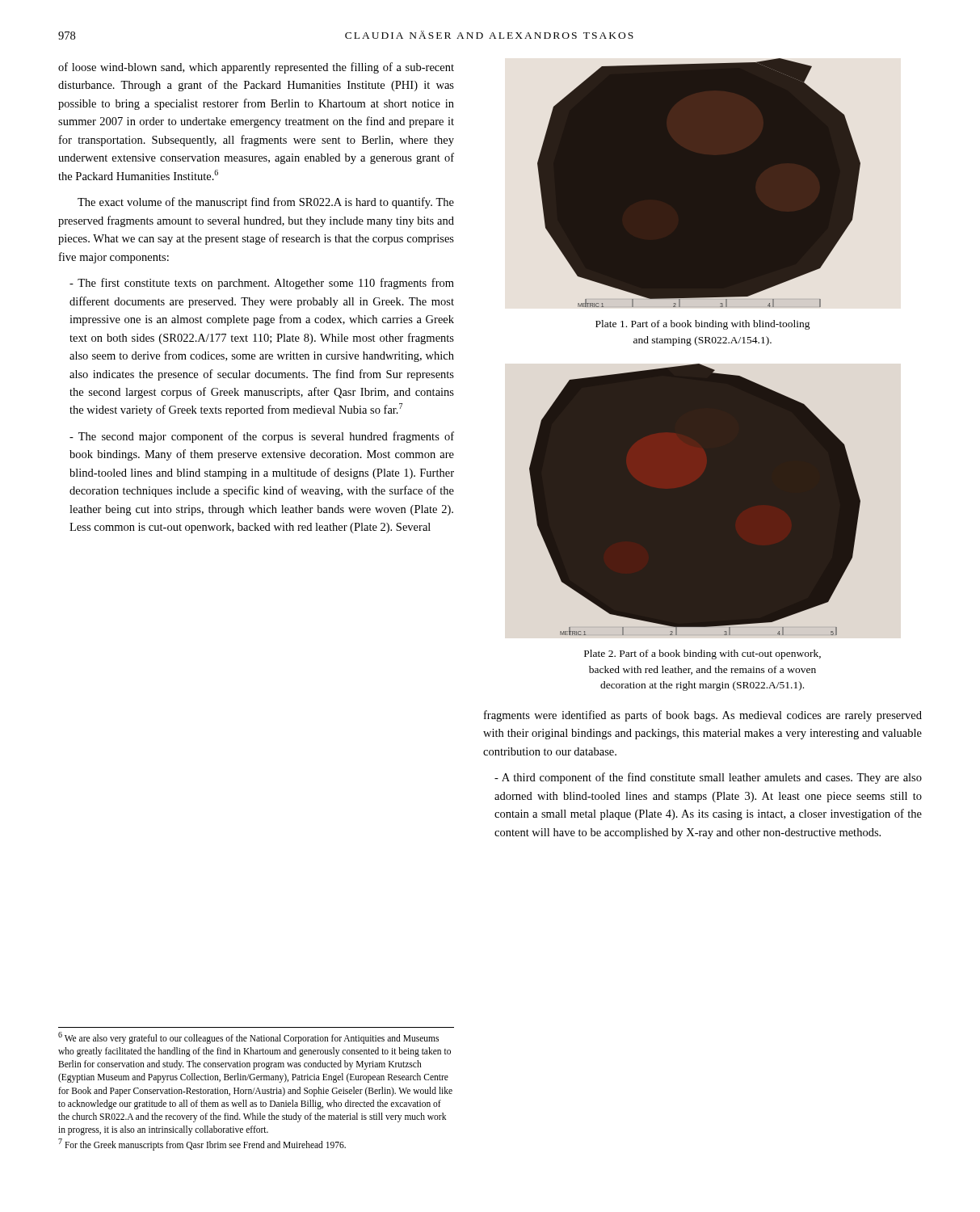
Task: Locate the caption that opens with "Plate 1. Part of a"
Action: click(702, 331)
